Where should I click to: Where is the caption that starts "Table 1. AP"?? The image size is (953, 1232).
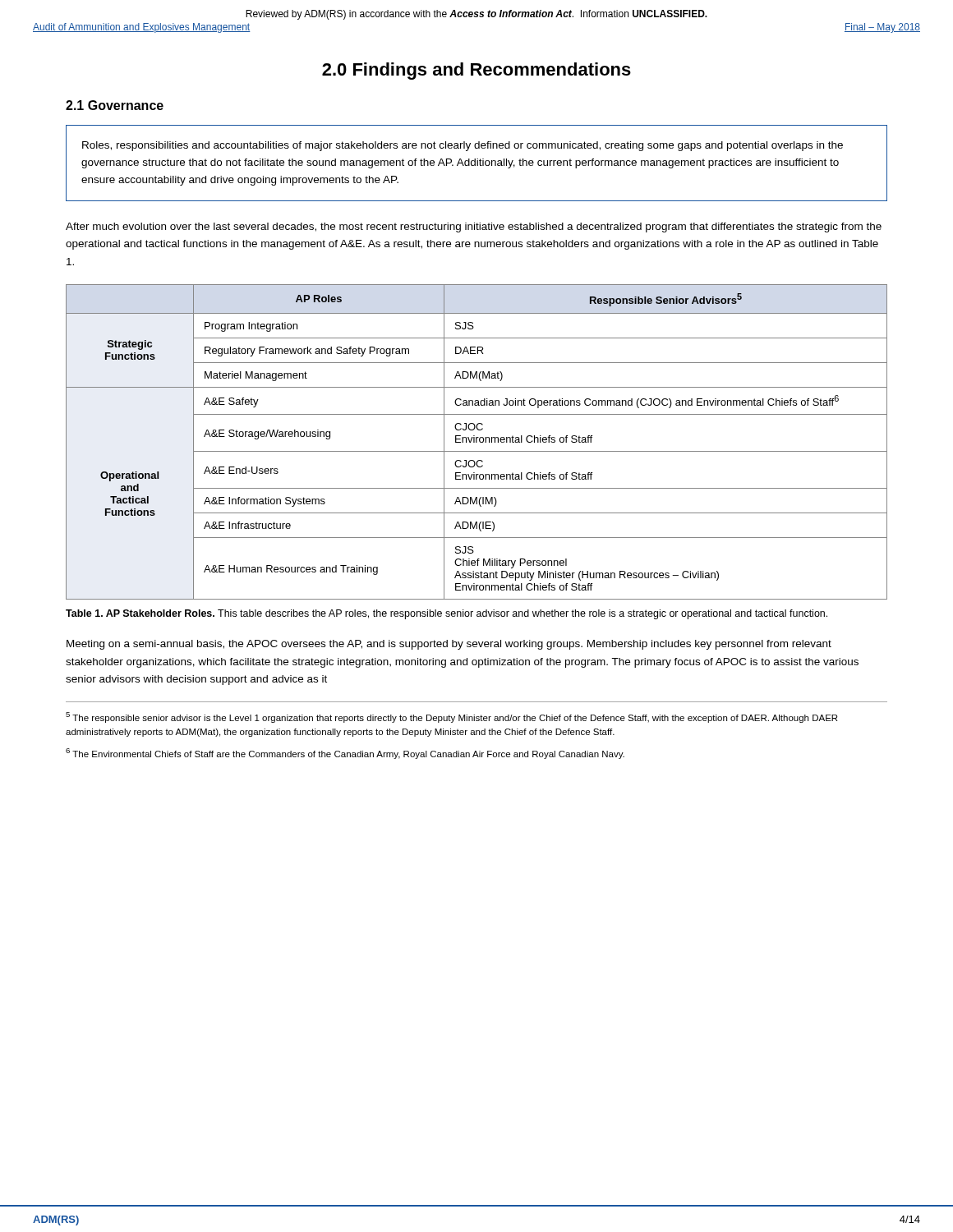coord(447,614)
